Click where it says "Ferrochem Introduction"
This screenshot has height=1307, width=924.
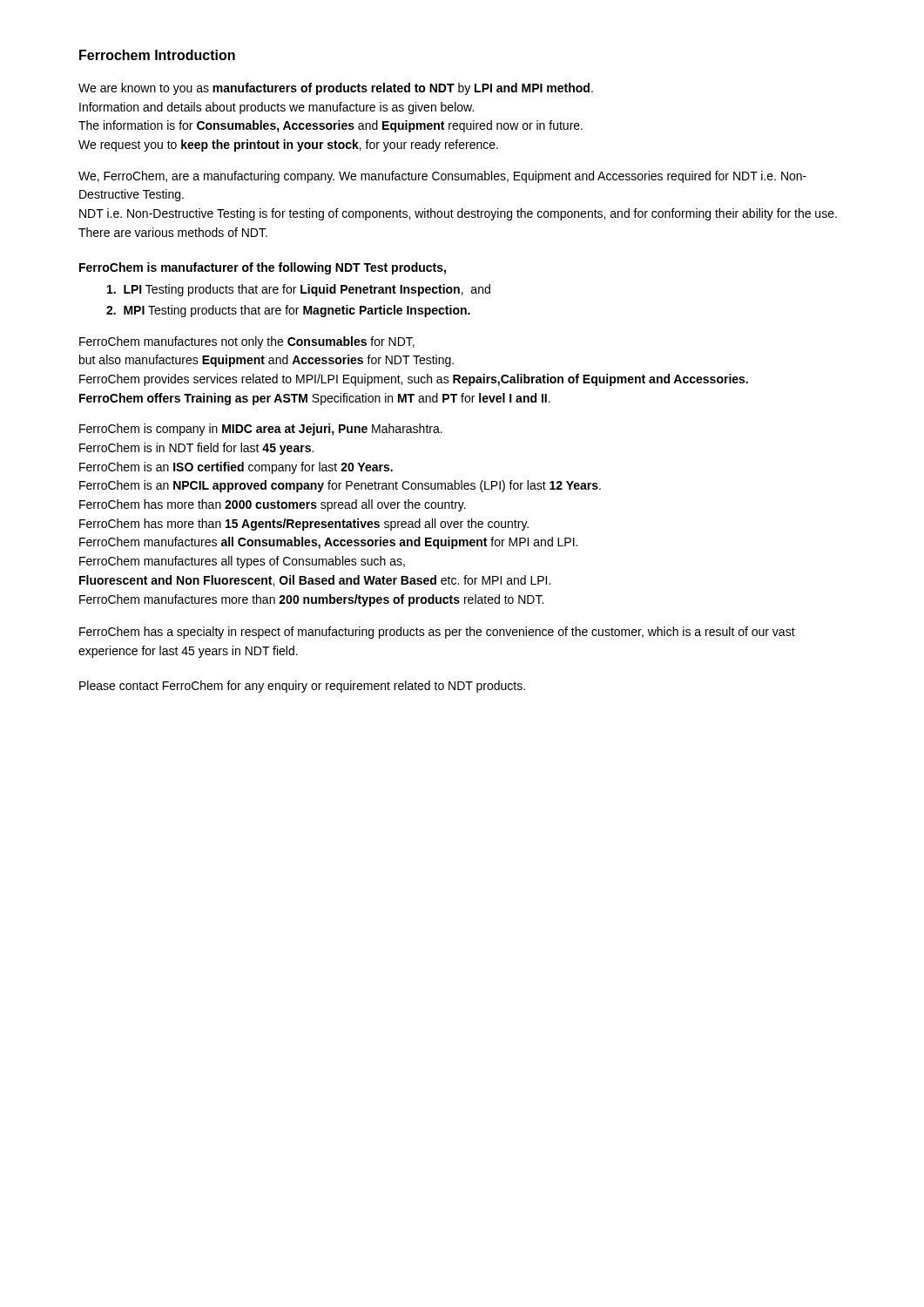point(157,55)
